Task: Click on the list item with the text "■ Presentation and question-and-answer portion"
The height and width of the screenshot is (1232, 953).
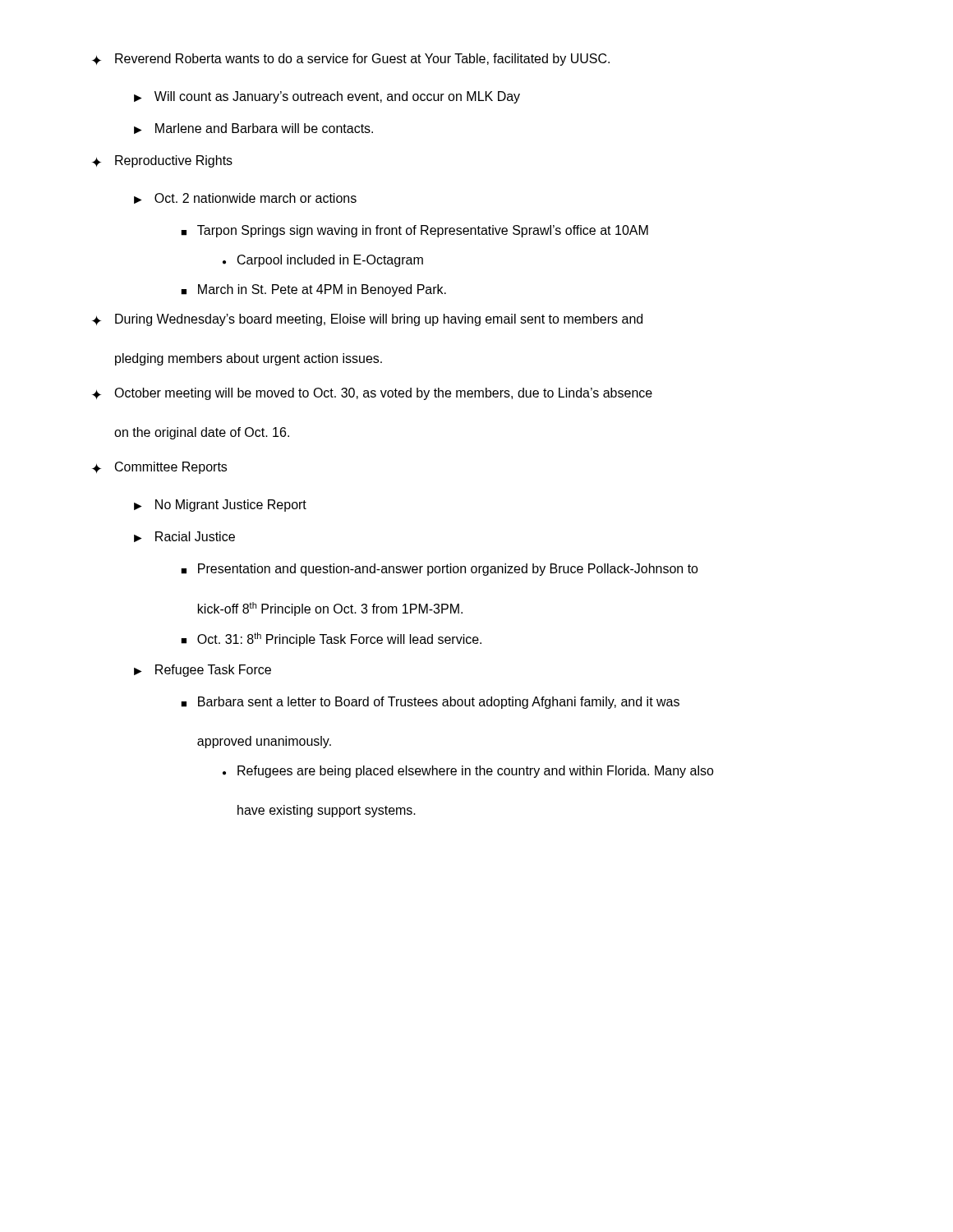Action: 440,570
